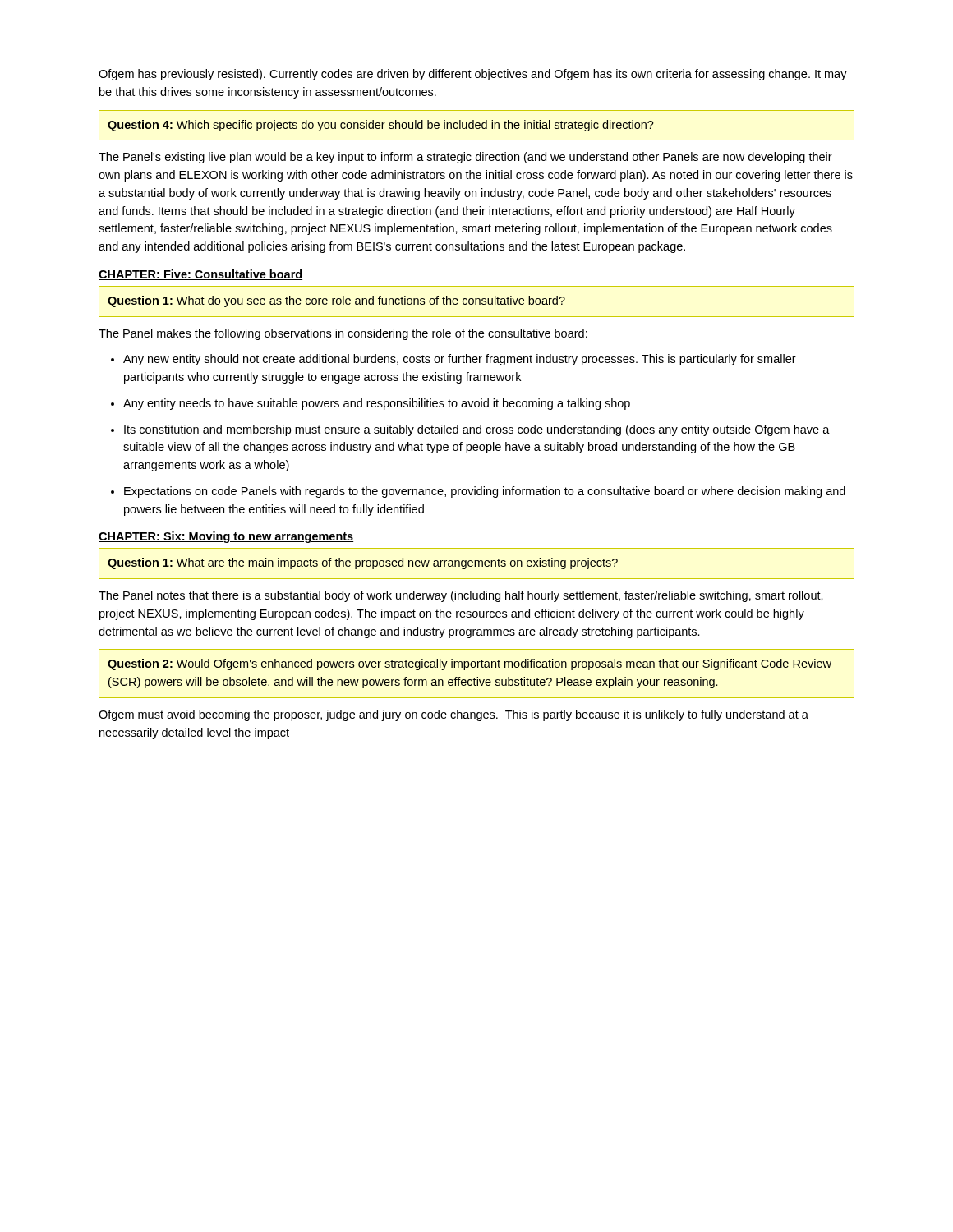The image size is (953, 1232).
Task: Where is the passage that starts "Ofgem must avoid becoming the proposer,"?
Action: tap(453, 723)
